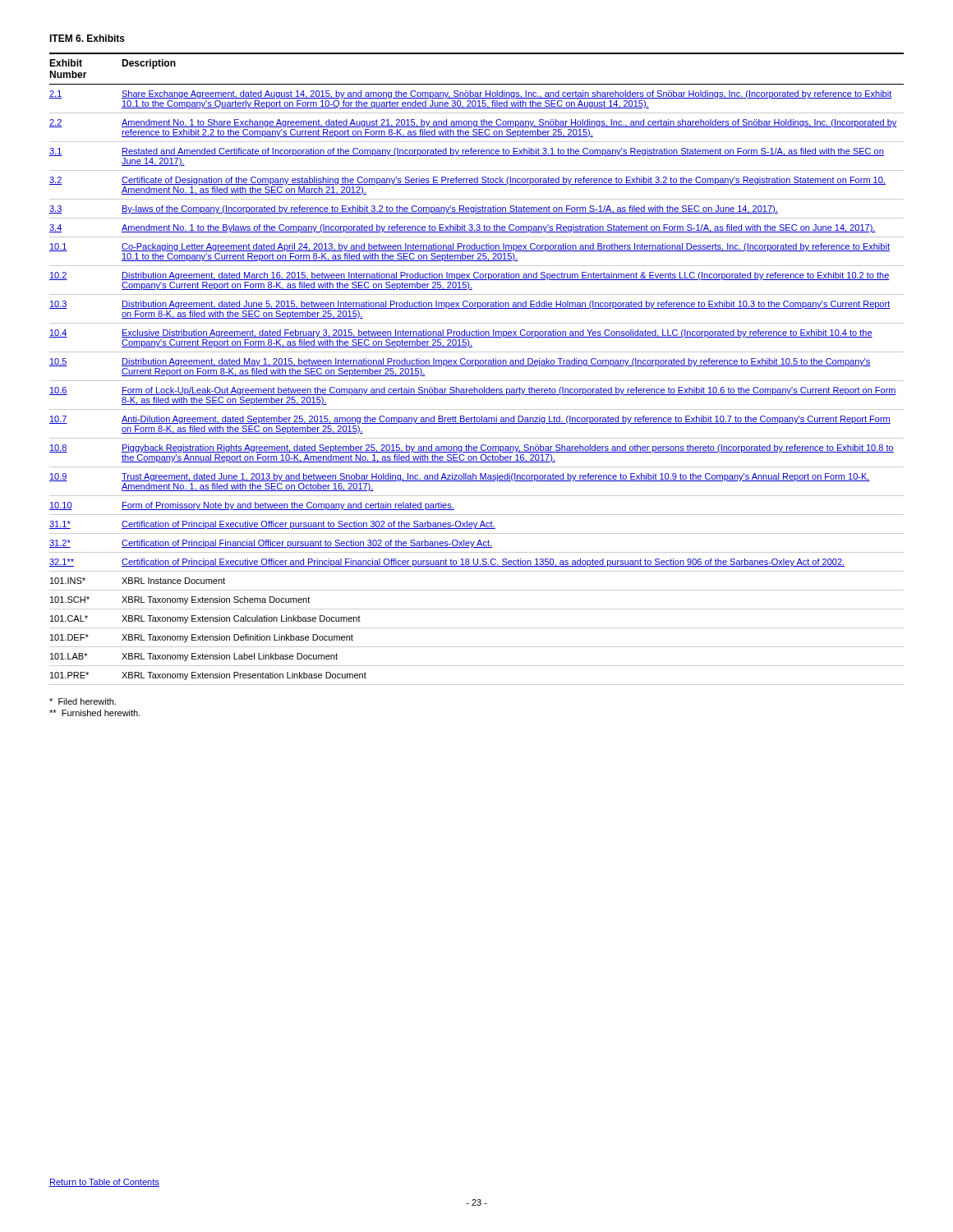Select the section header containing "ITEM 6. Exhibits"
953x1232 pixels.
(x=87, y=39)
